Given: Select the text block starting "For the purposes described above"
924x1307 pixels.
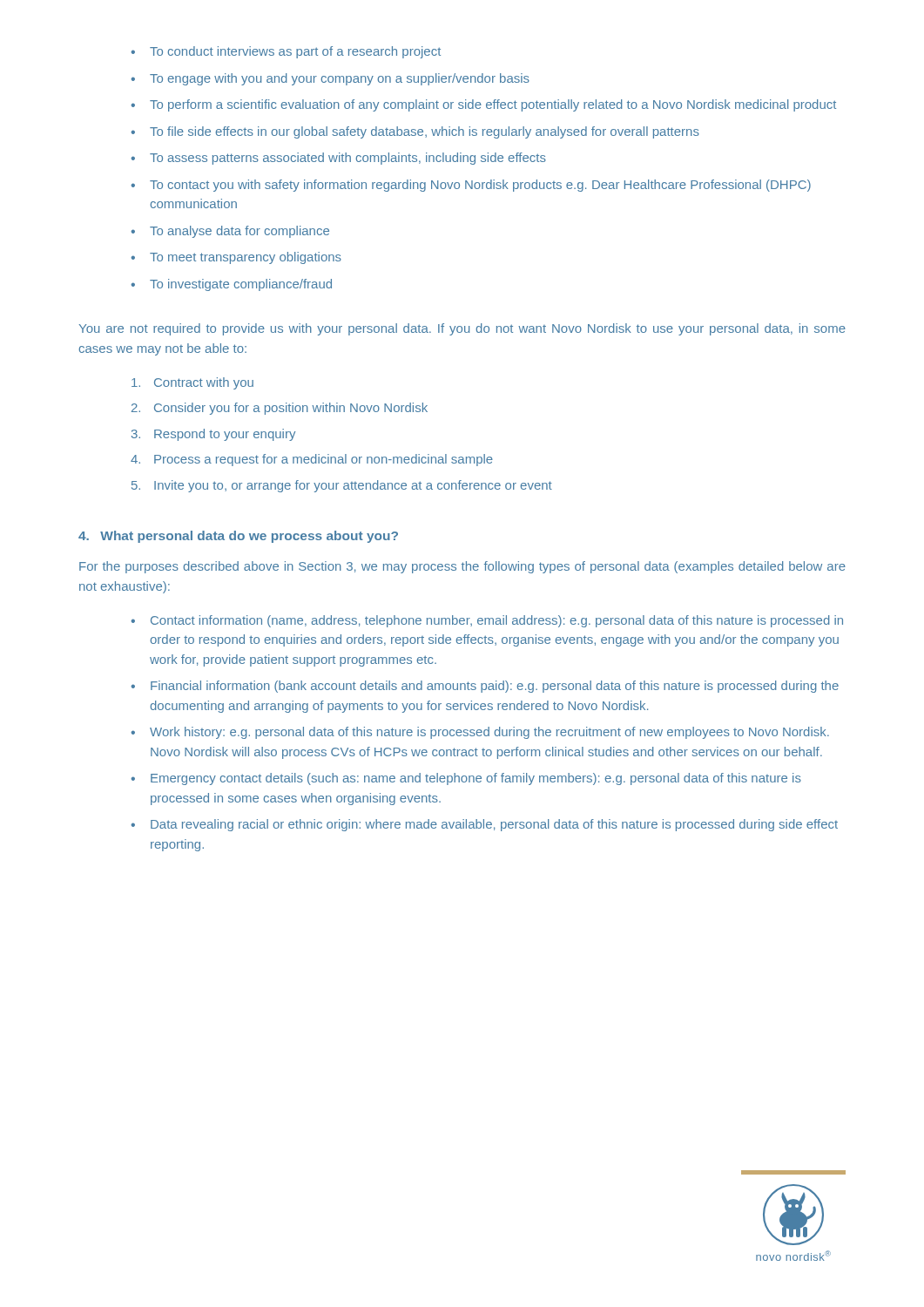Looking at the screenshot, I should (x=462, y=576).
